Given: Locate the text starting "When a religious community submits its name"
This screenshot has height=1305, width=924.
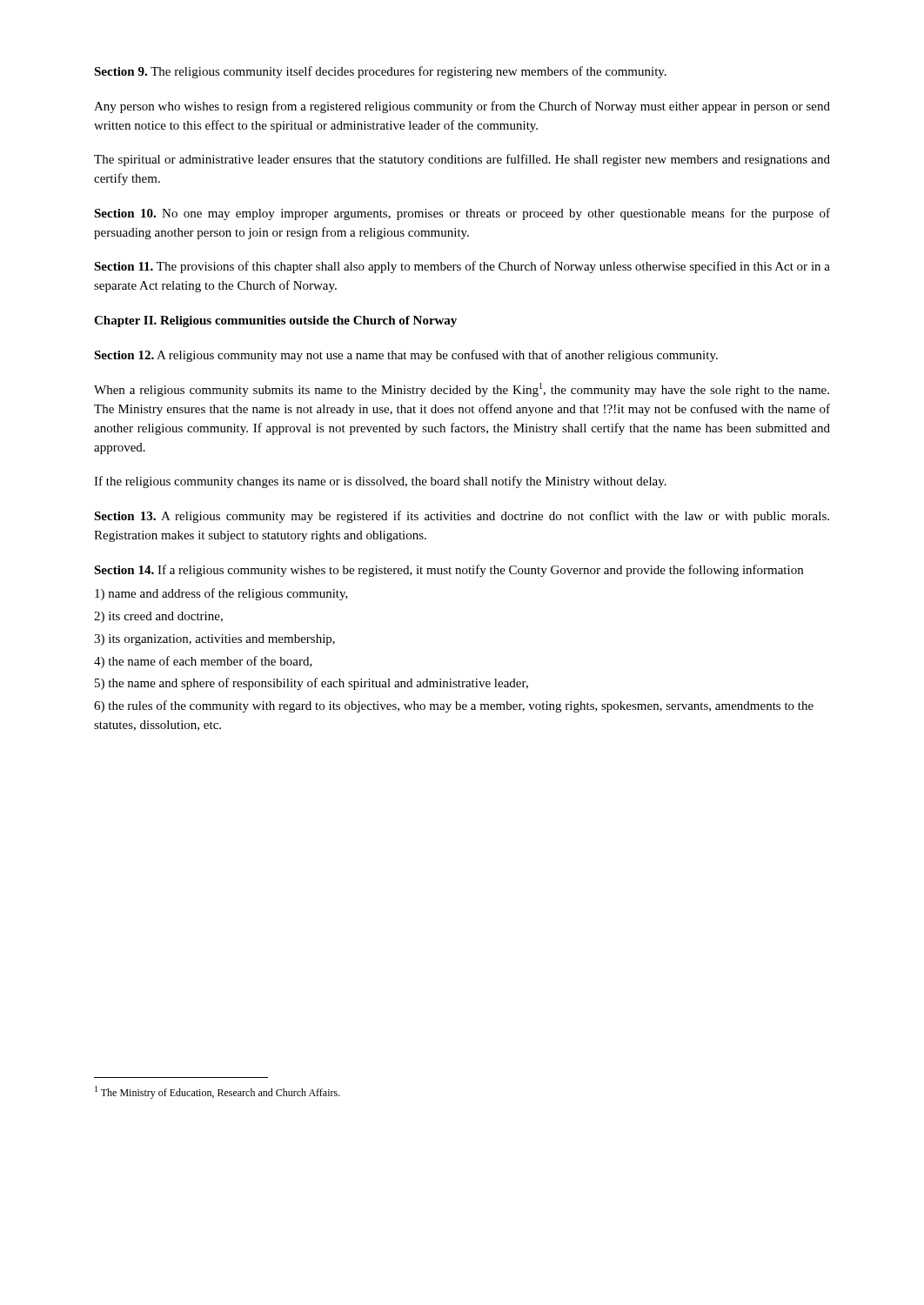Looking at the screenshot, I should pos(462,418).
